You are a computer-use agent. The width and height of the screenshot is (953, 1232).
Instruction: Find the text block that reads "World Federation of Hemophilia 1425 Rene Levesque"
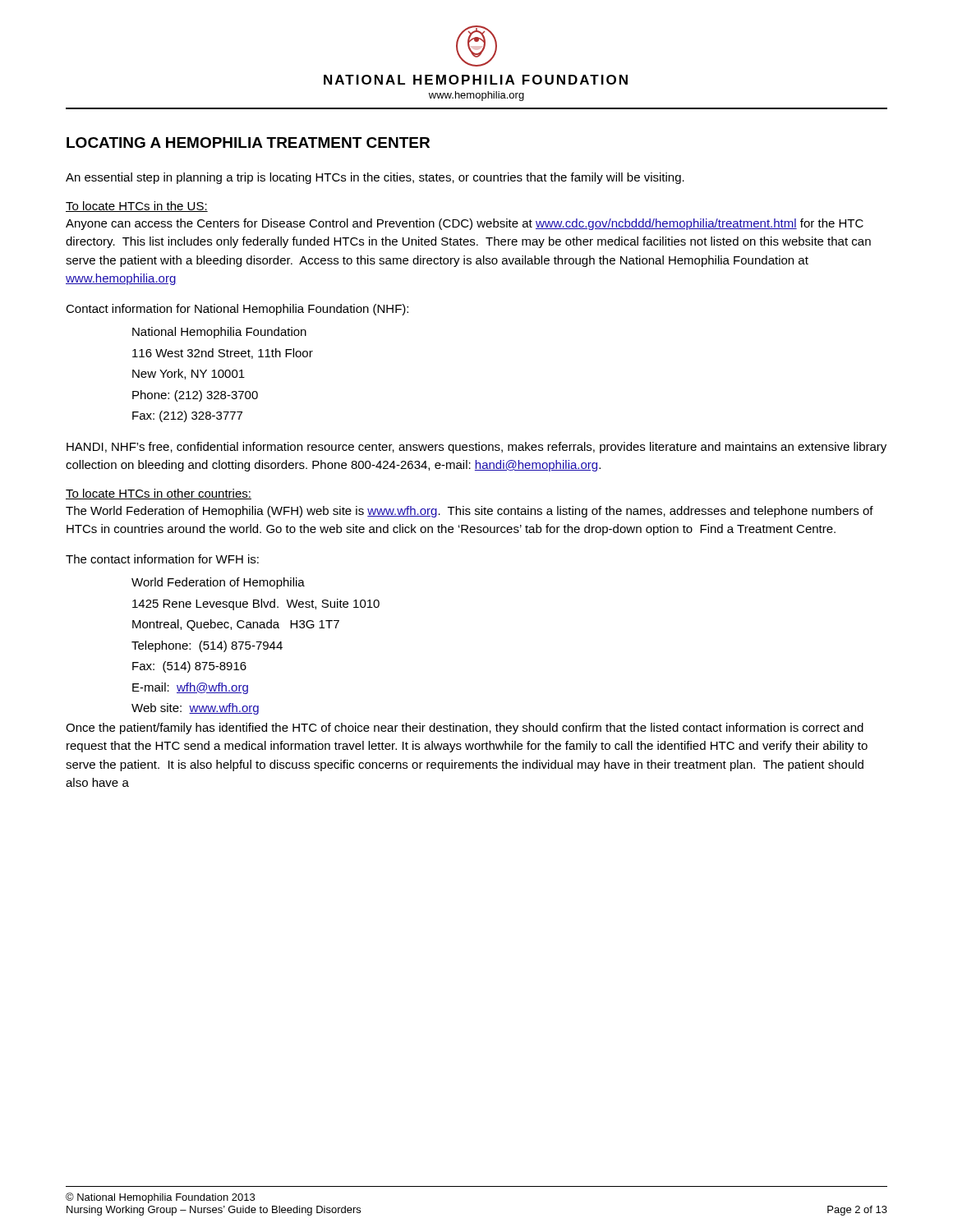256,645
